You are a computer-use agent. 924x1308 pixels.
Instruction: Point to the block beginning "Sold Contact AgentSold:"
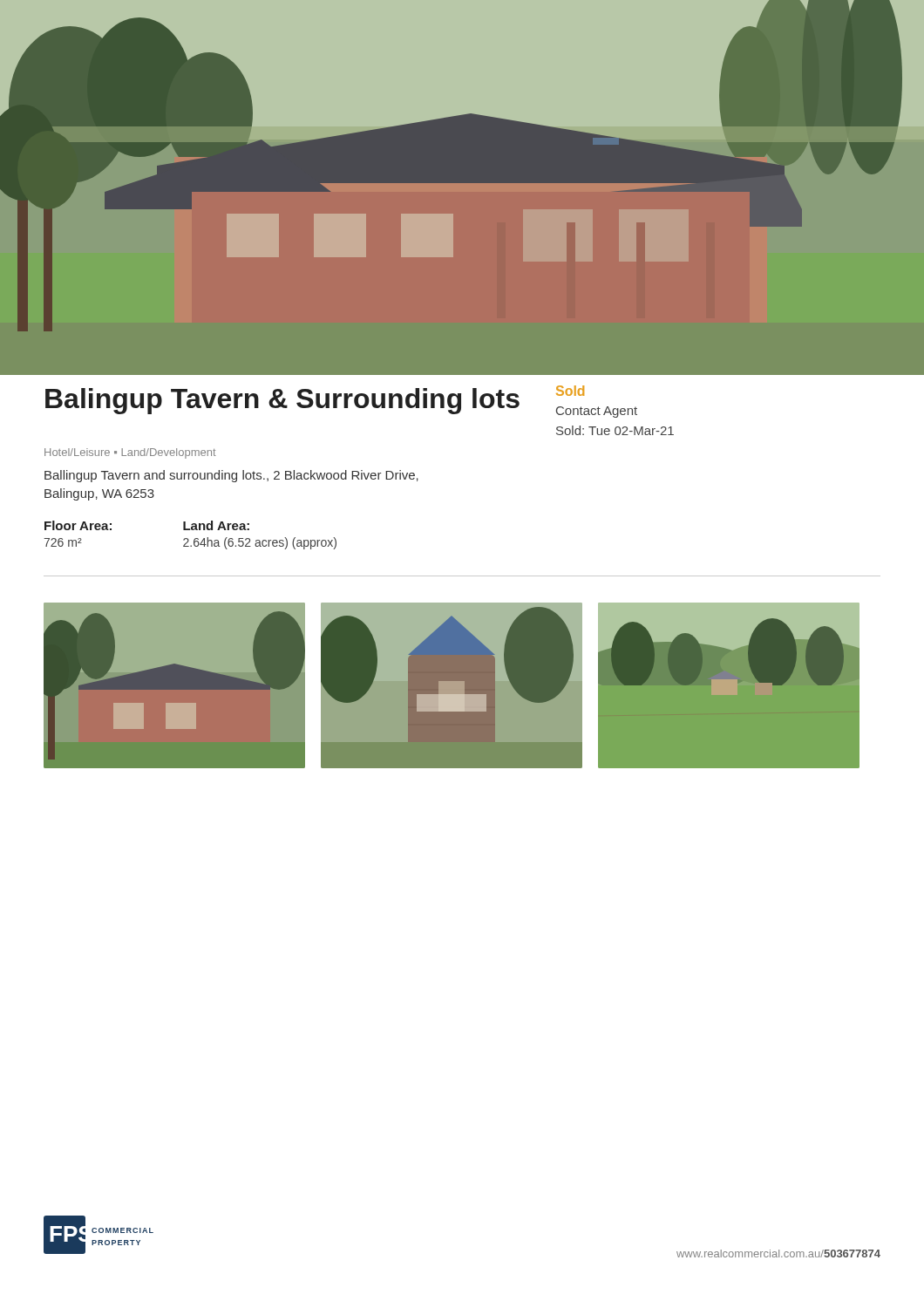click(x=642, y=412)
